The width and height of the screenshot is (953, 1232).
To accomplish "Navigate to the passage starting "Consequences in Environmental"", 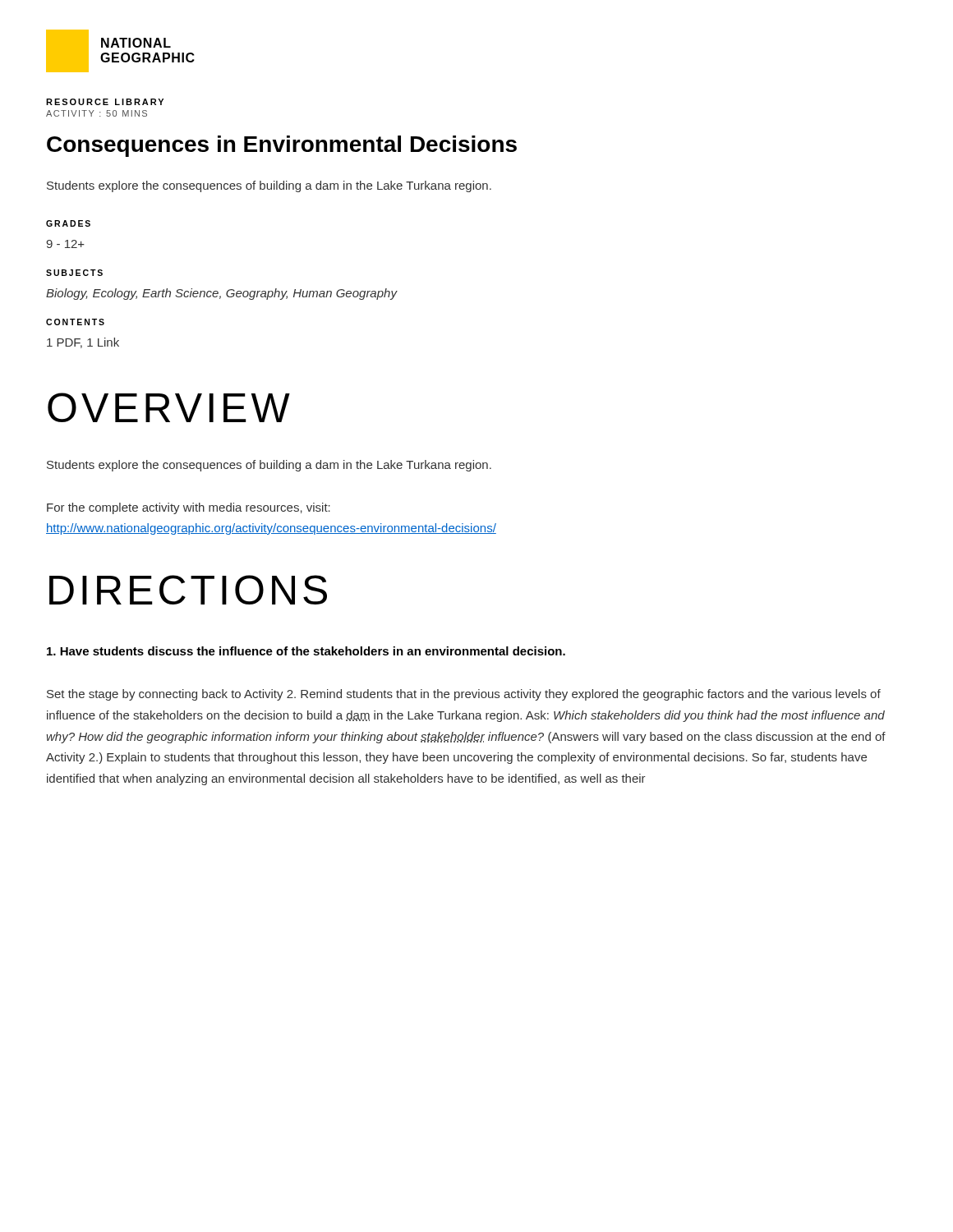I will point(476,145).
